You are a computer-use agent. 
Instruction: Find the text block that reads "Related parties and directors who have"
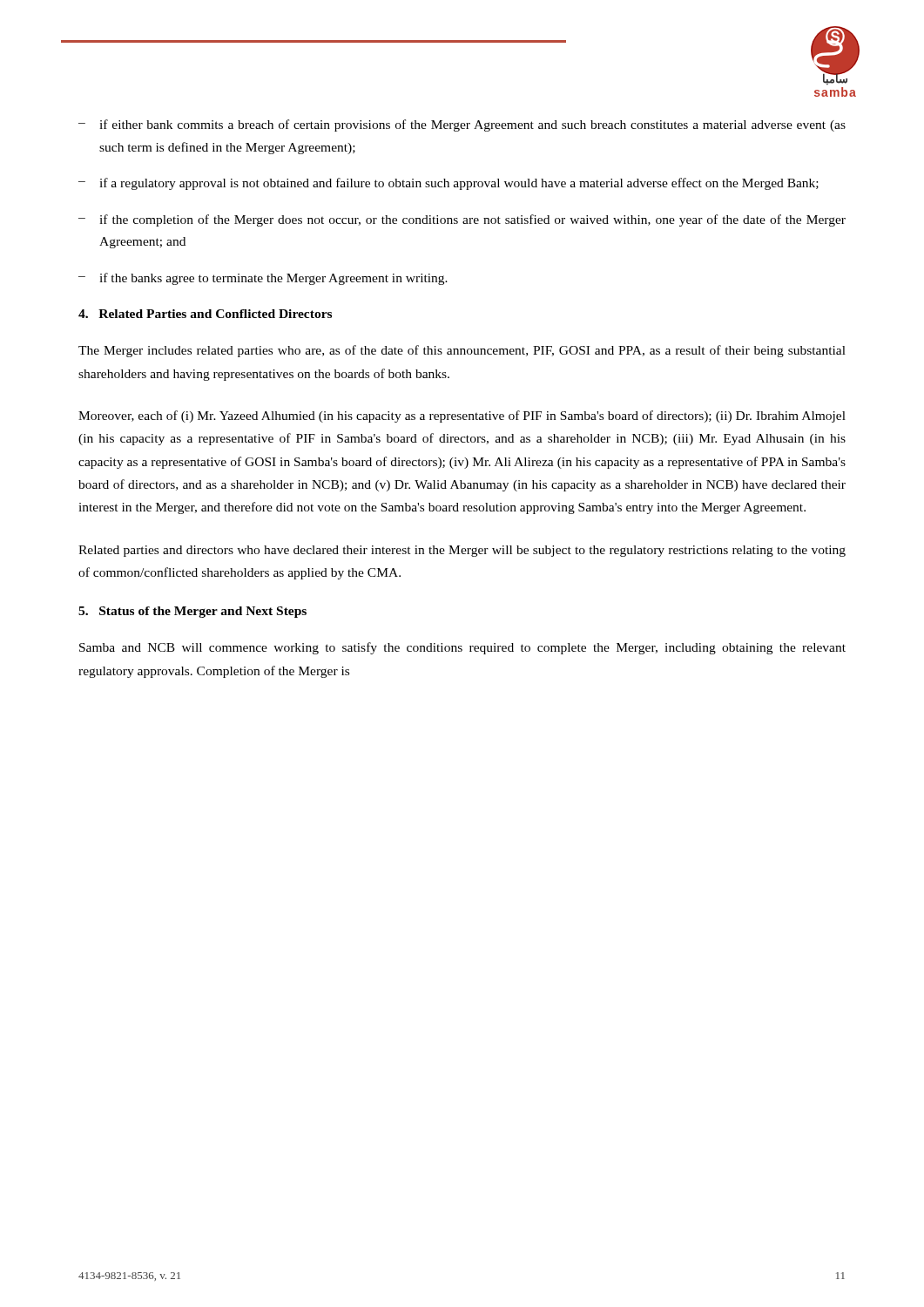click(x=462, y=561)
